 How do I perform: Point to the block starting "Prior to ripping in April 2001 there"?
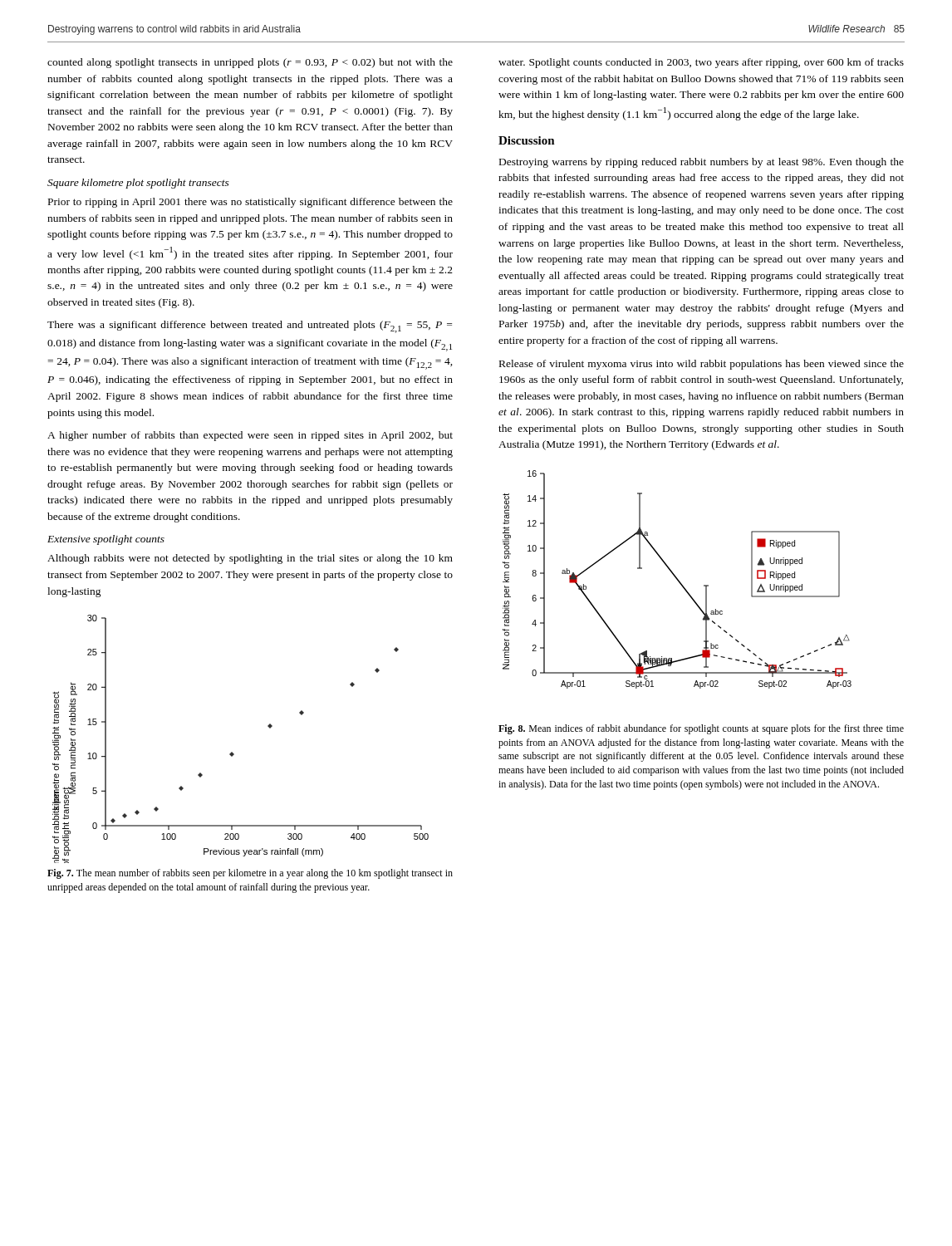tap(250, 252)
